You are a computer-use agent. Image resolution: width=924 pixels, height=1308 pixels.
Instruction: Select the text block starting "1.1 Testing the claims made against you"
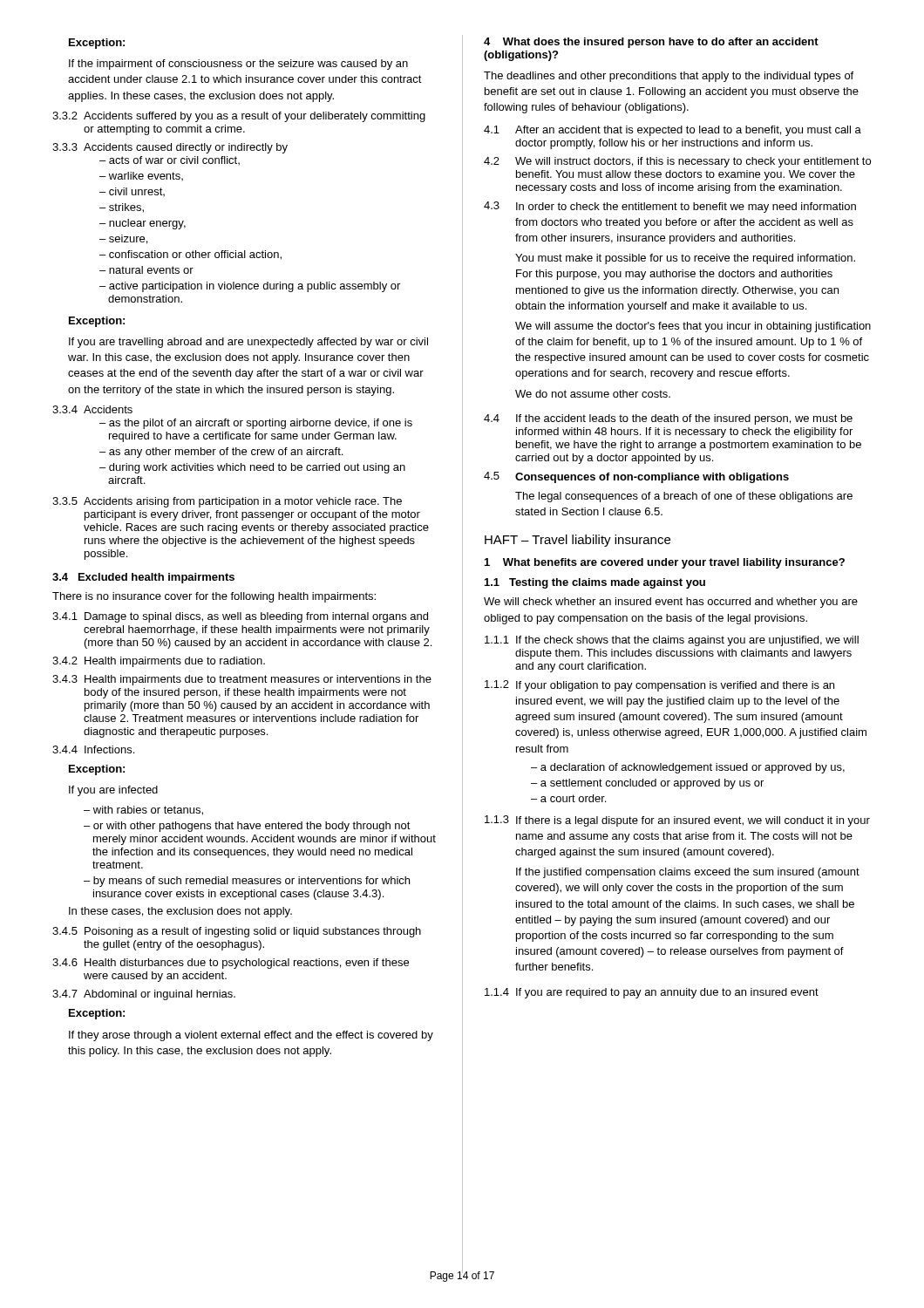click(595, 582)
